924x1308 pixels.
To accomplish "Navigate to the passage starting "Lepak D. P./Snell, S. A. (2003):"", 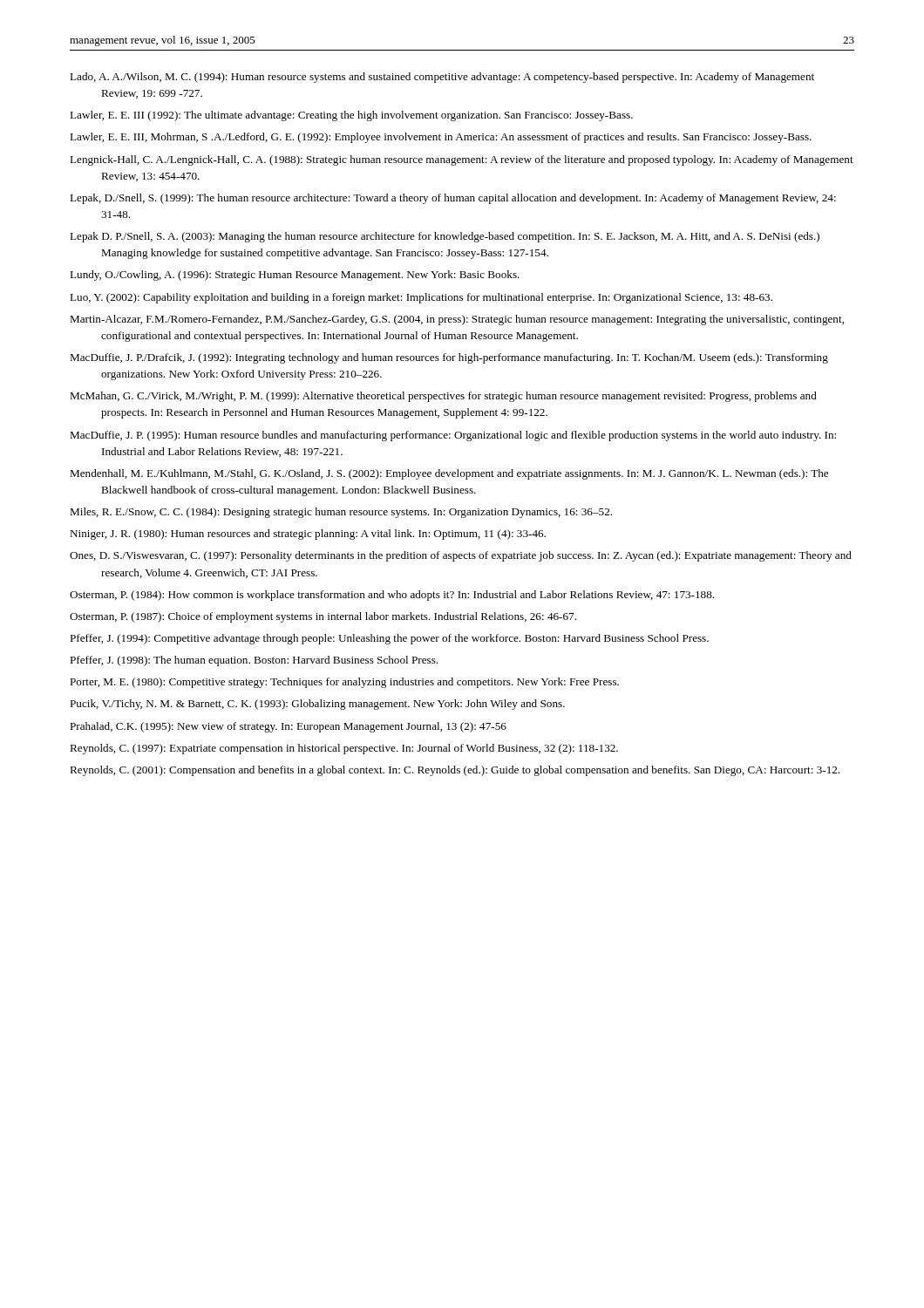I will [x=445, y=244].
